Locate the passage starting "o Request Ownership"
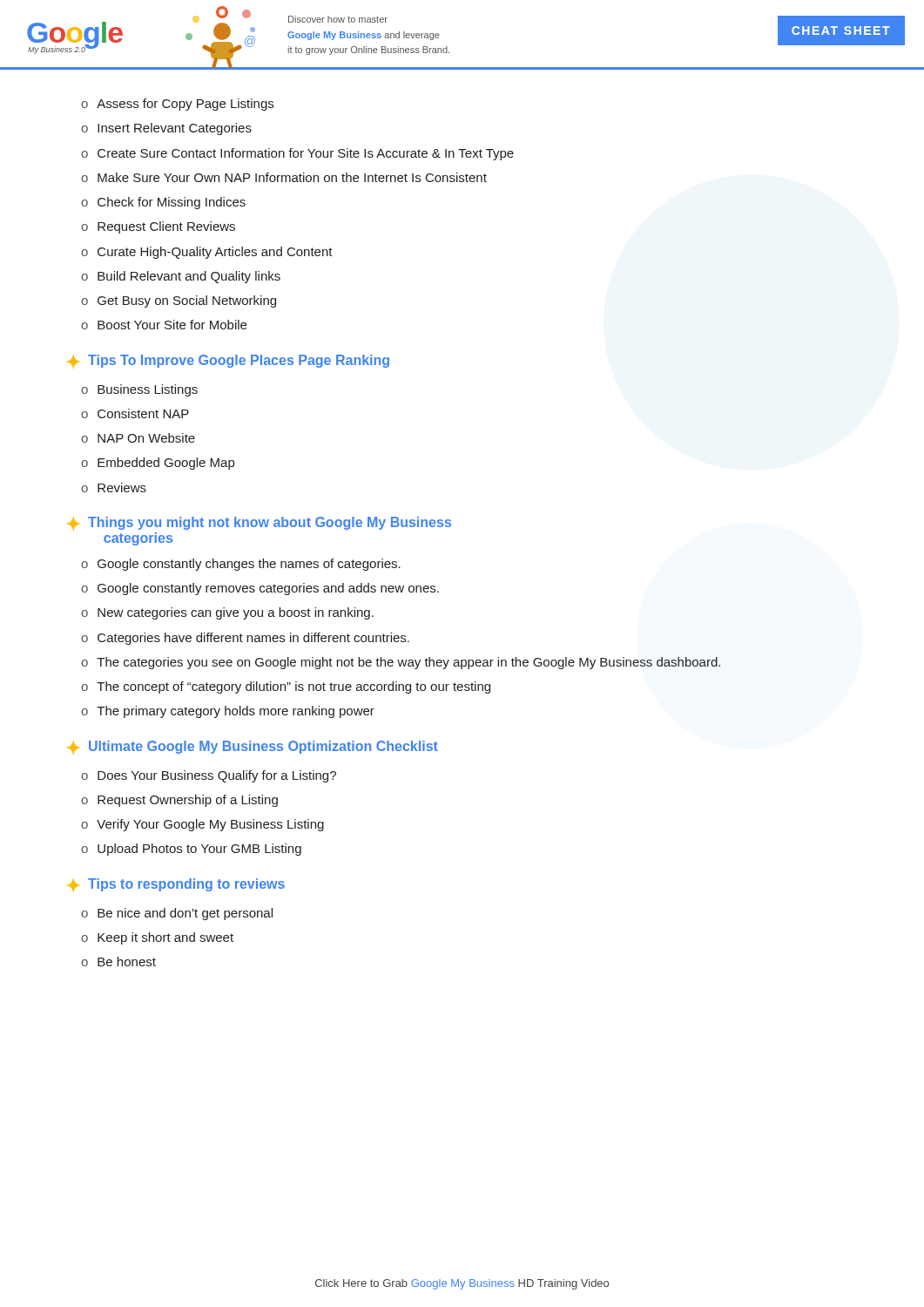This screenshot has width=924, height=1307. (x=180, y=799)
